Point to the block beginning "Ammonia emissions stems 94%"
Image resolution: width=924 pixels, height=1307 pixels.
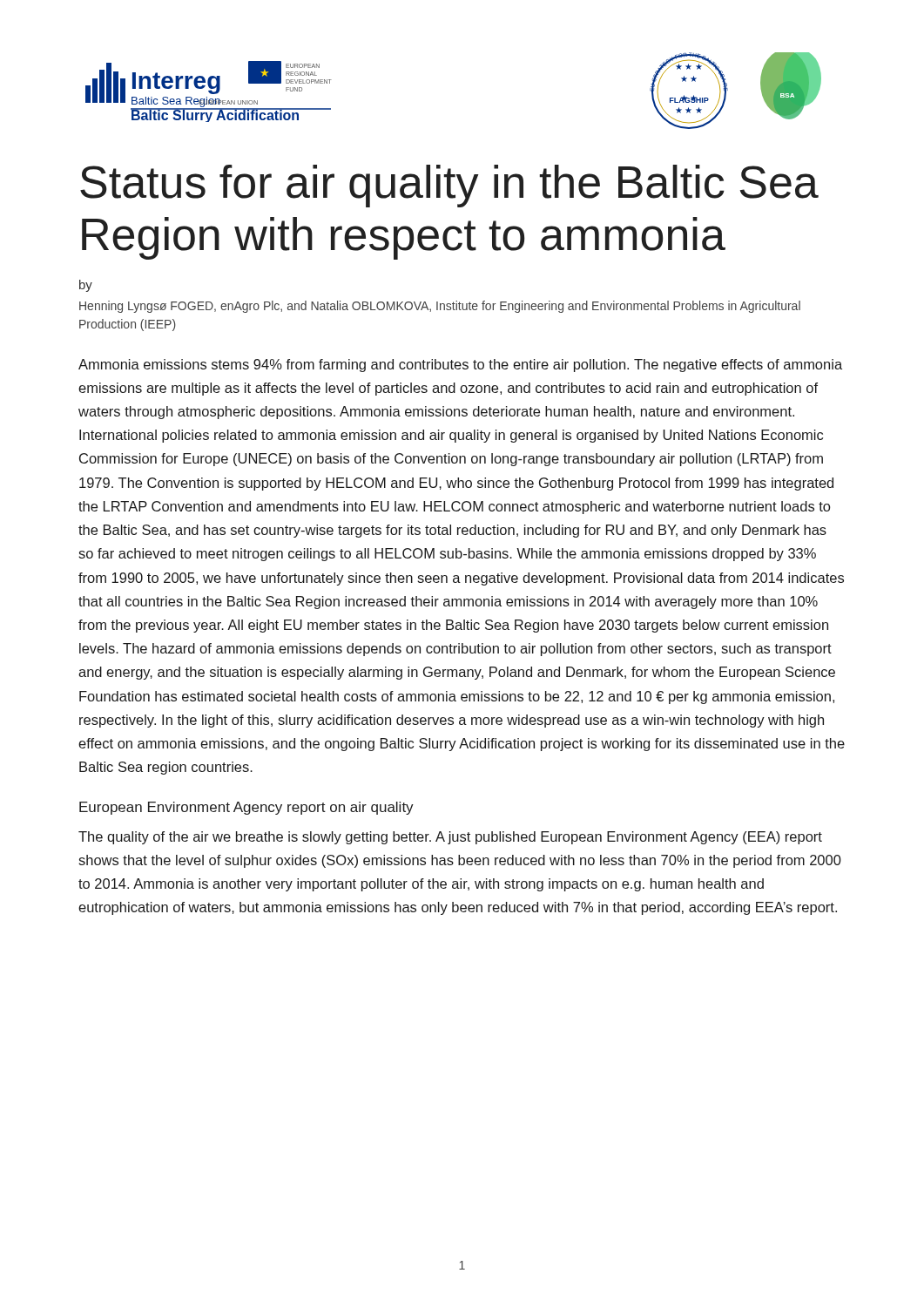coord(462,565)
